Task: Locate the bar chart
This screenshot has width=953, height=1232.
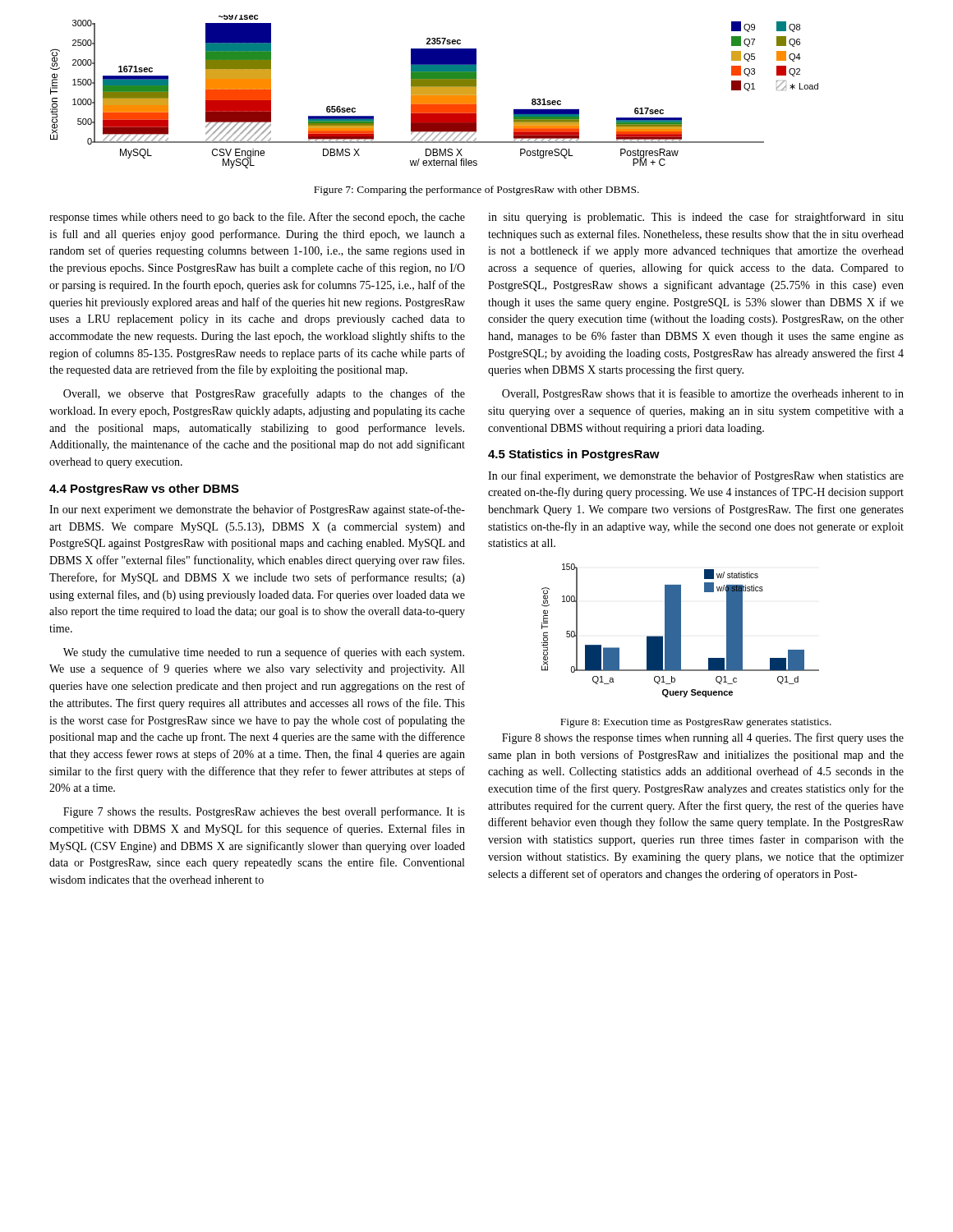Action: tap(696, 634)
